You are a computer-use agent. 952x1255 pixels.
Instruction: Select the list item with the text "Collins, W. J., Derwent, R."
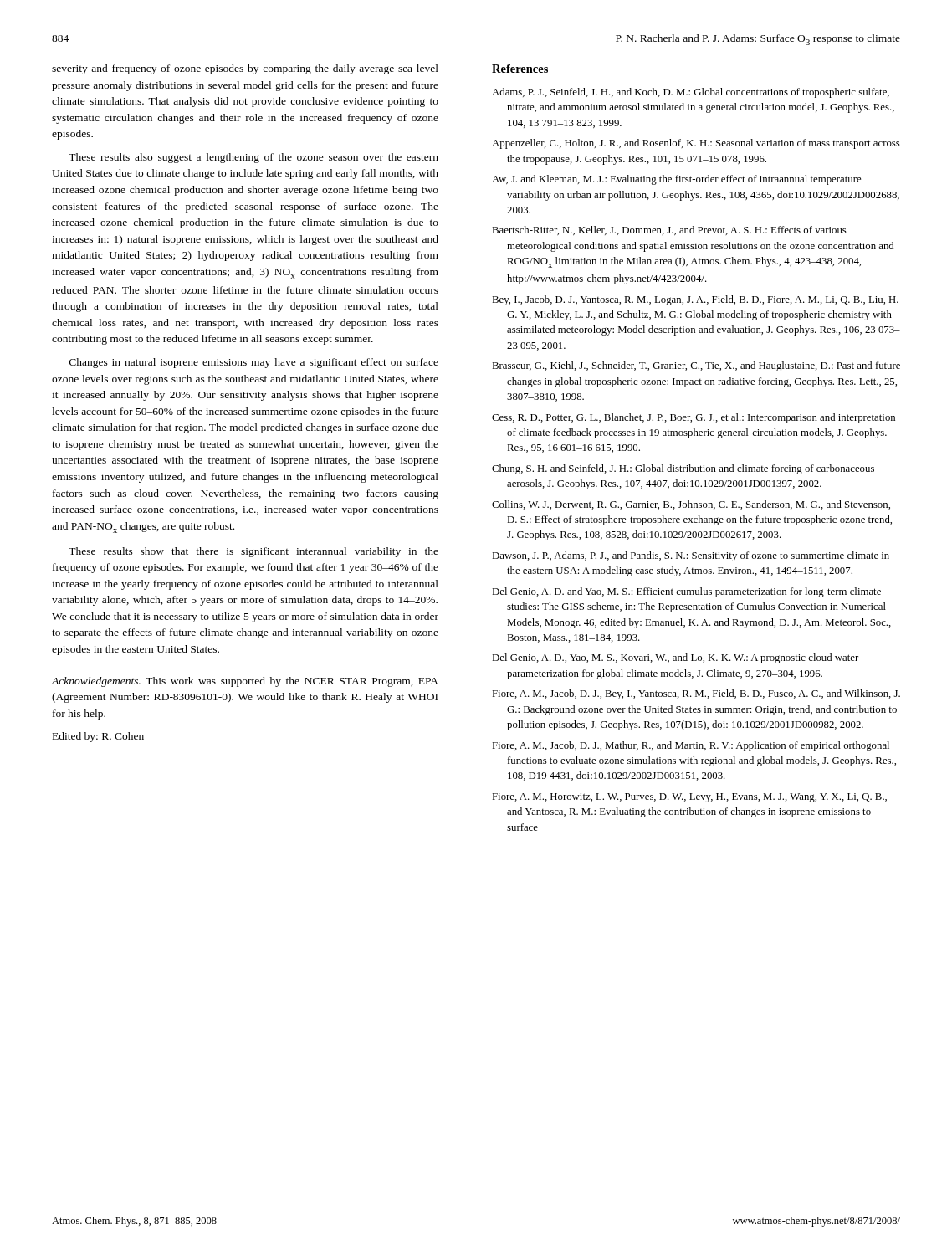pos(692,520)
